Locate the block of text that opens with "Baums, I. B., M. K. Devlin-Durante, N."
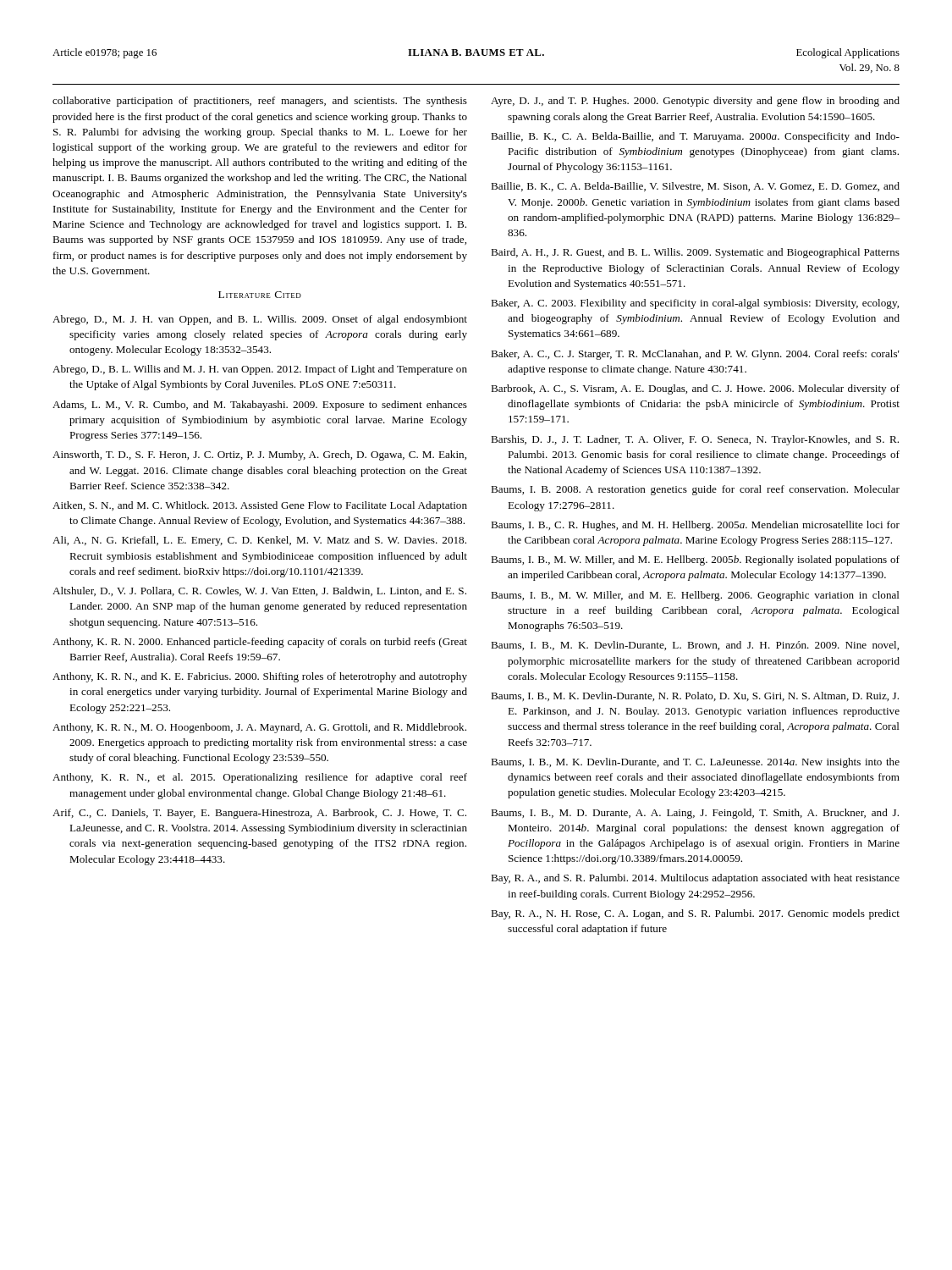Screen dimensions: 1270x952 coord(695,719)
